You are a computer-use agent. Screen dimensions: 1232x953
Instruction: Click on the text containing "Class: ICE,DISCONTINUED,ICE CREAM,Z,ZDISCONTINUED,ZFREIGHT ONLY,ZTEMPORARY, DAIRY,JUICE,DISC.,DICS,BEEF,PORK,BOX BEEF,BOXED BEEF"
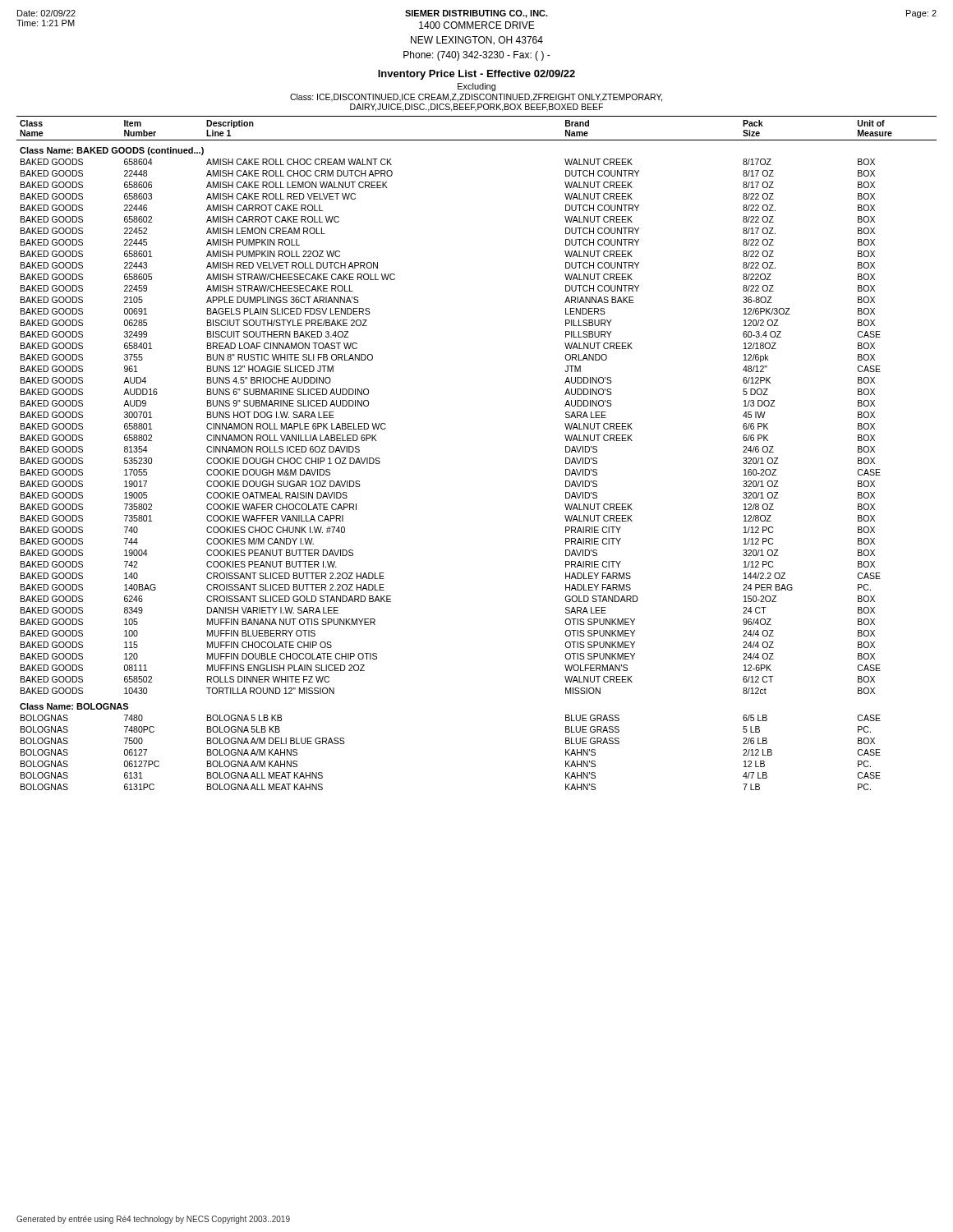coord(476,102)
